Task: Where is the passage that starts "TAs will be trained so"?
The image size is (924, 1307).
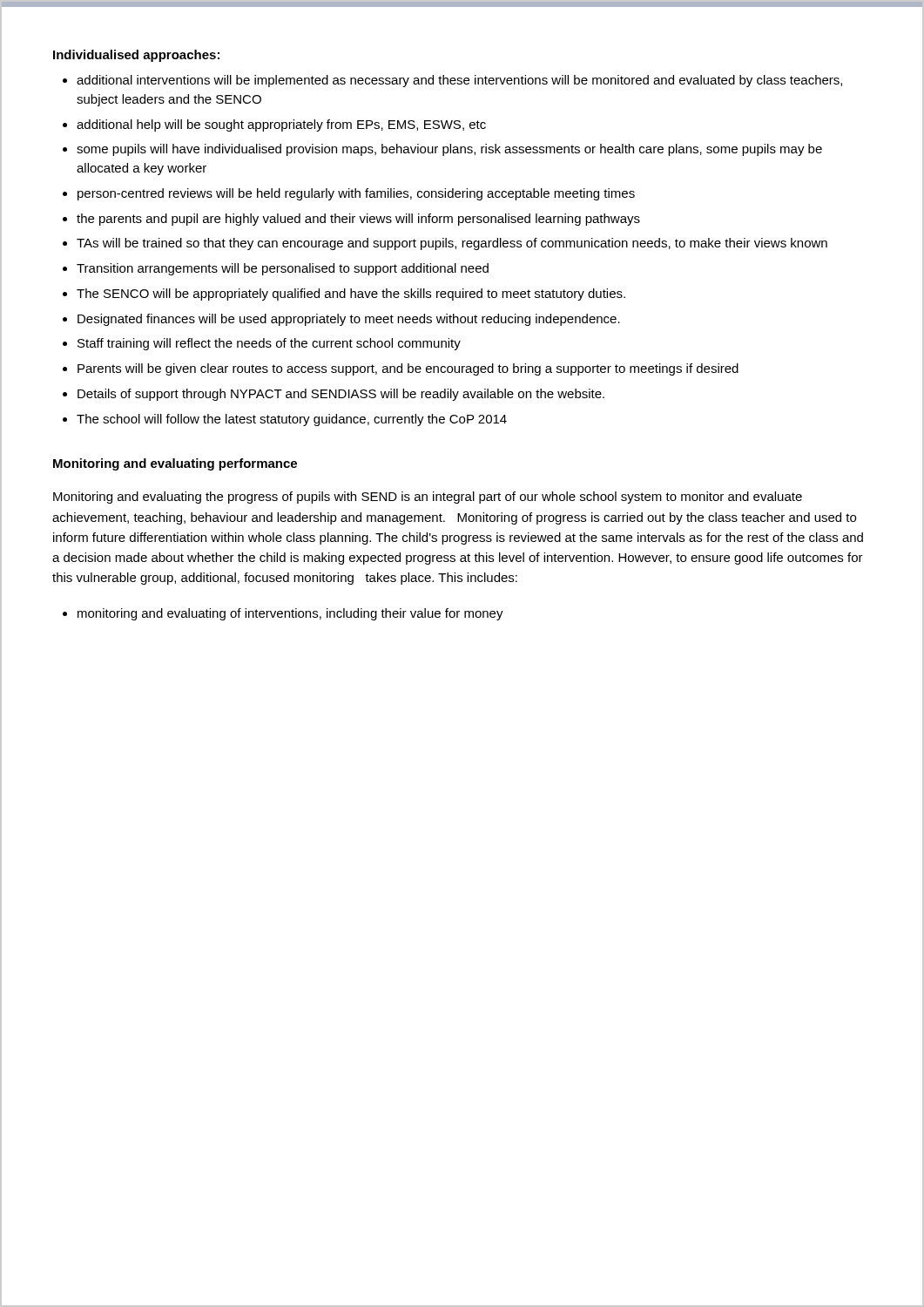Action: (474, 243)
